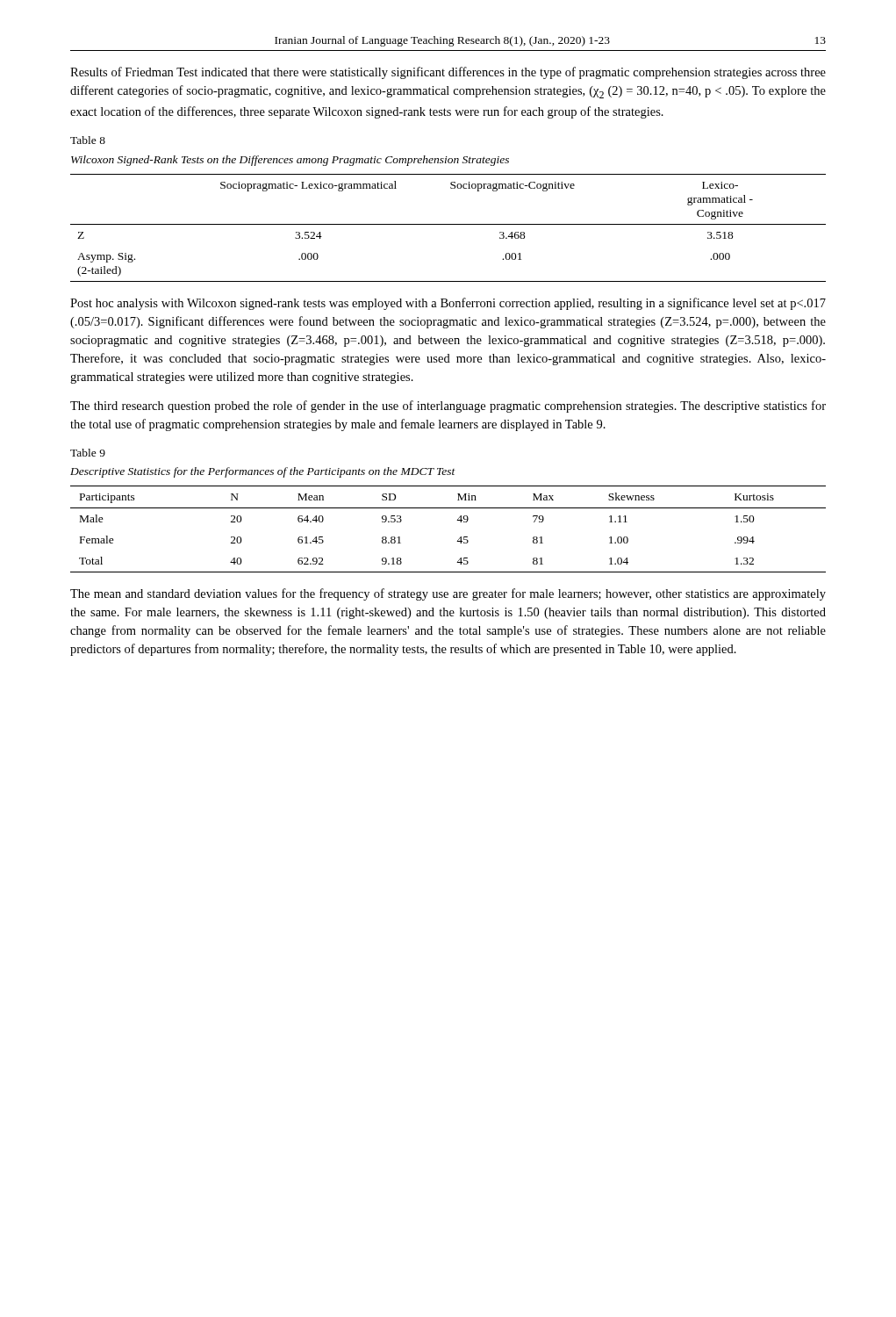Click the caption that begins "Table 9 Descriptive Statistics for the Performances"
This screenshot has height=1317, width=896.
[448, 462]
